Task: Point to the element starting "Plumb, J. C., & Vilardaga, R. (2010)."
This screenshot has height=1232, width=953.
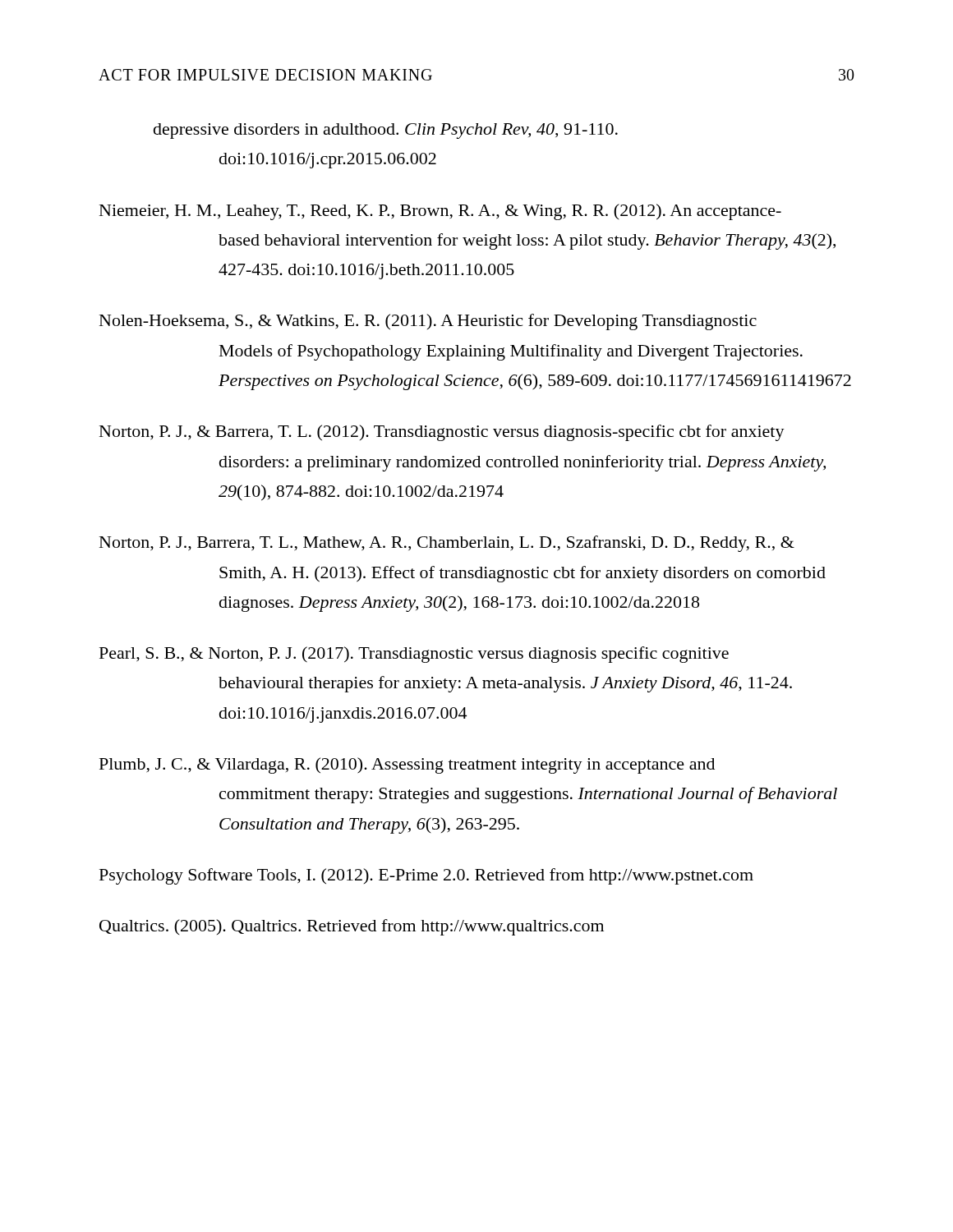Action: (468, 793)
